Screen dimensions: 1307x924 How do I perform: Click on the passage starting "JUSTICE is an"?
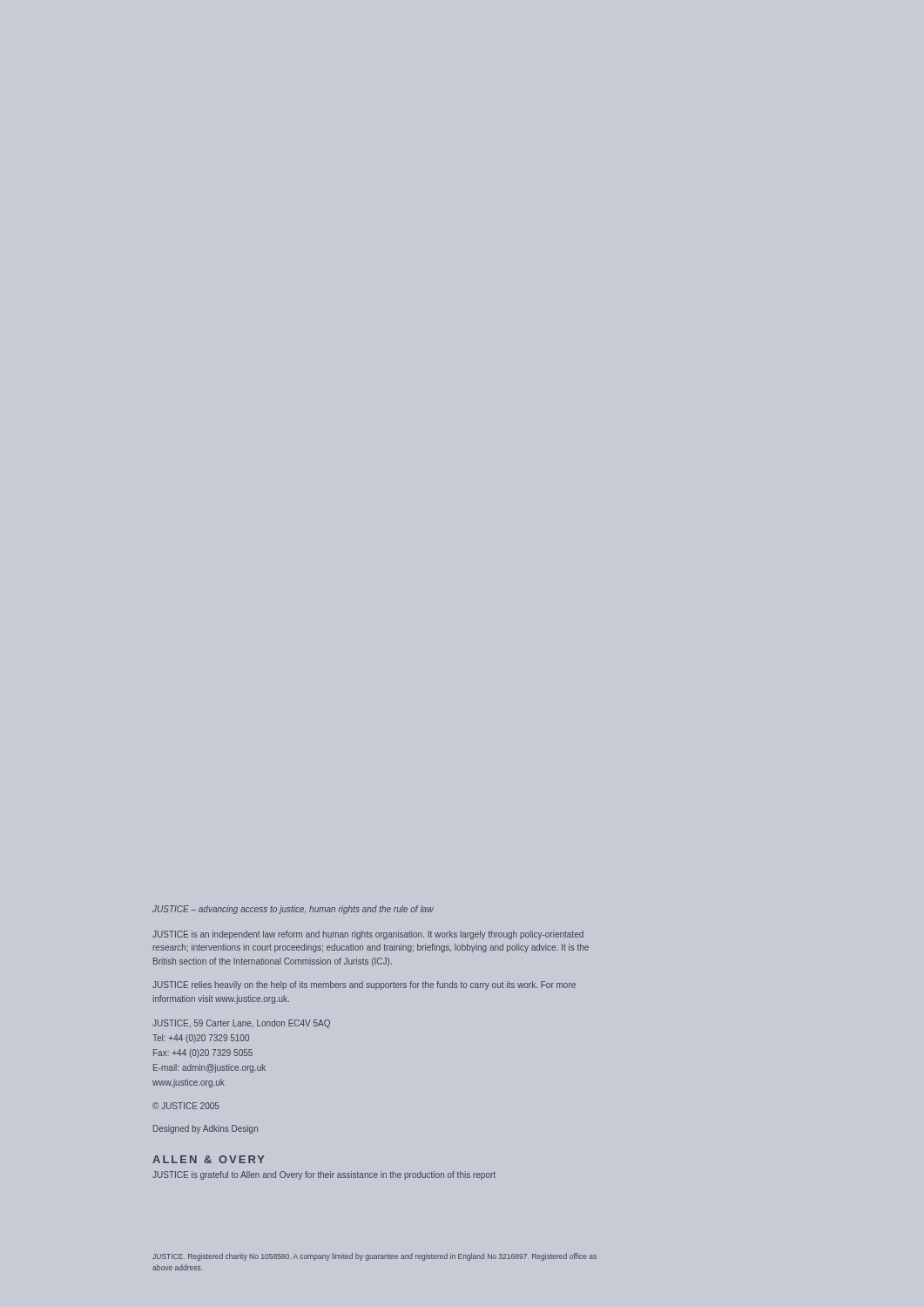[371, 948]
